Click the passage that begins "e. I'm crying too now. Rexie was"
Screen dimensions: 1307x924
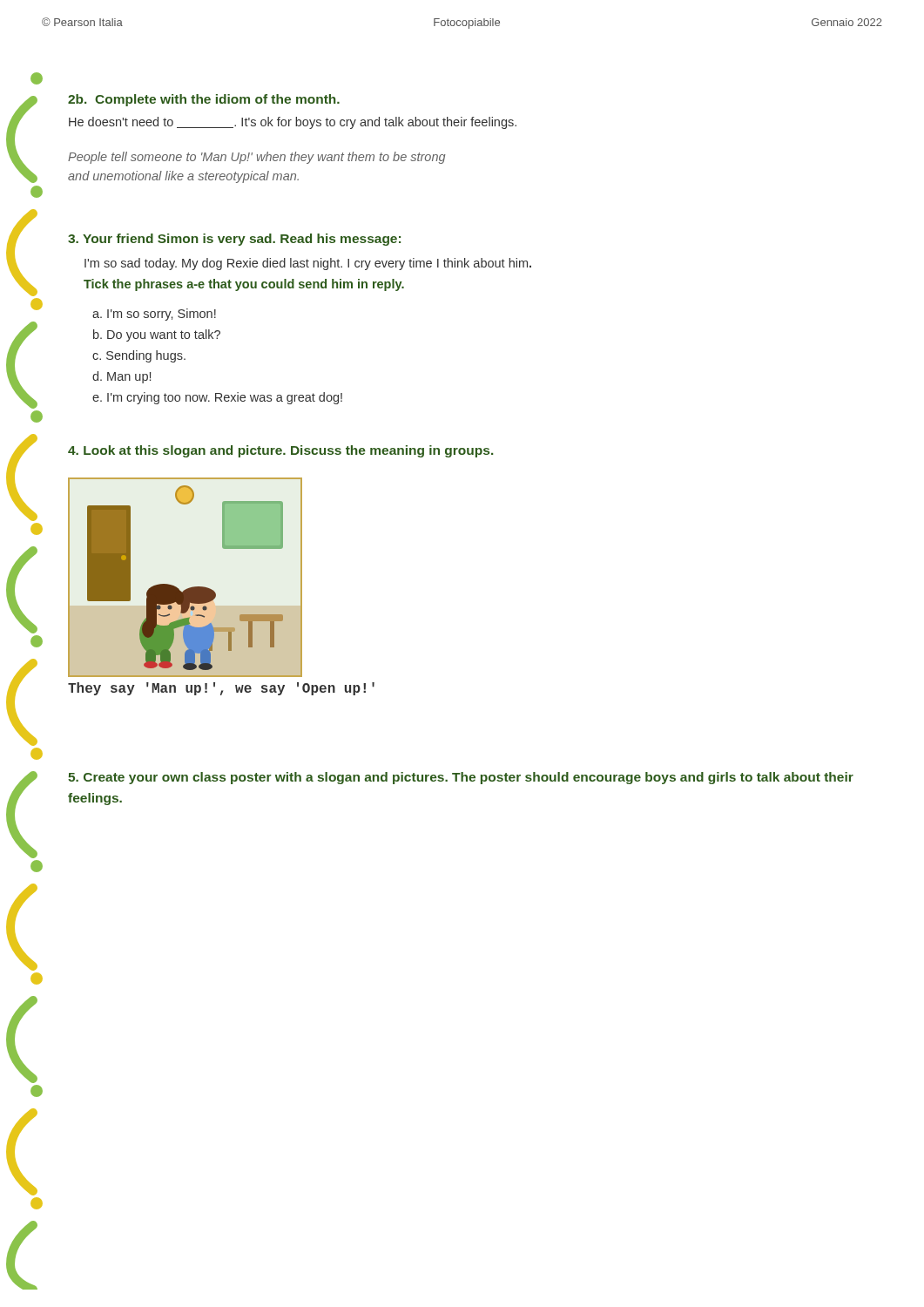tap(218, 397)
